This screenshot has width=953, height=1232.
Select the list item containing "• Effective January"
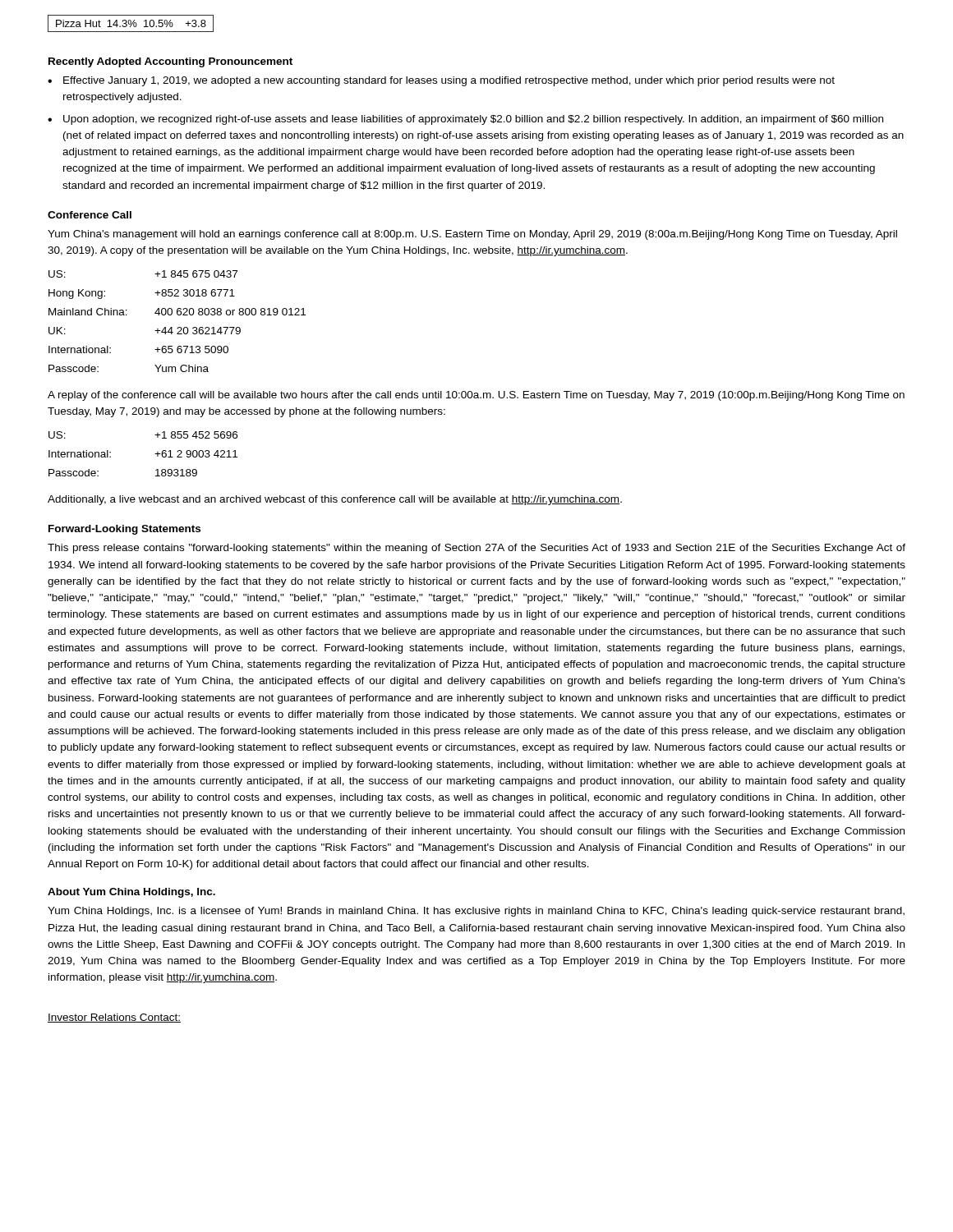[x=476, y=89]
